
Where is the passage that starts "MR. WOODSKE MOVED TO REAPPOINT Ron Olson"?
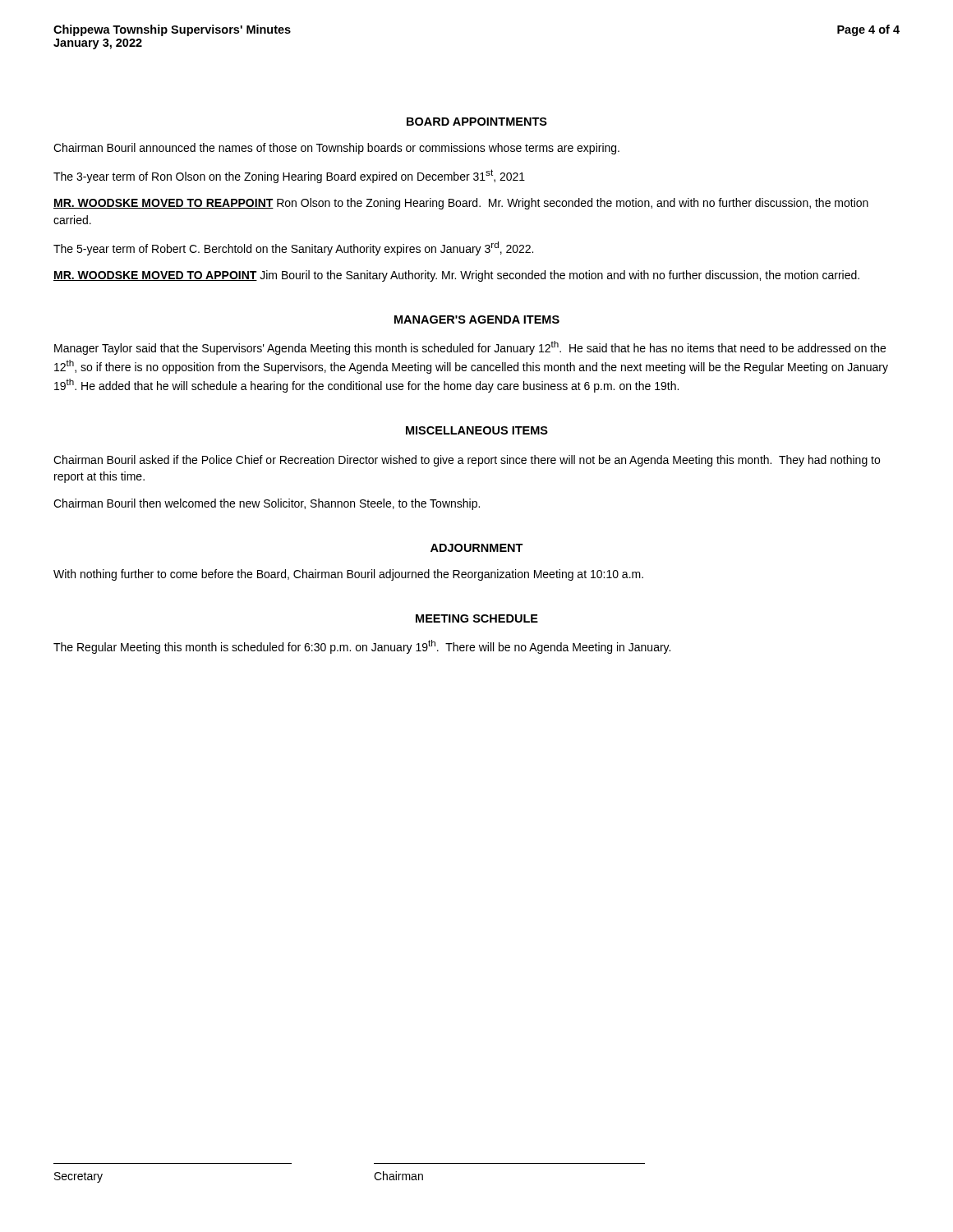461,211
